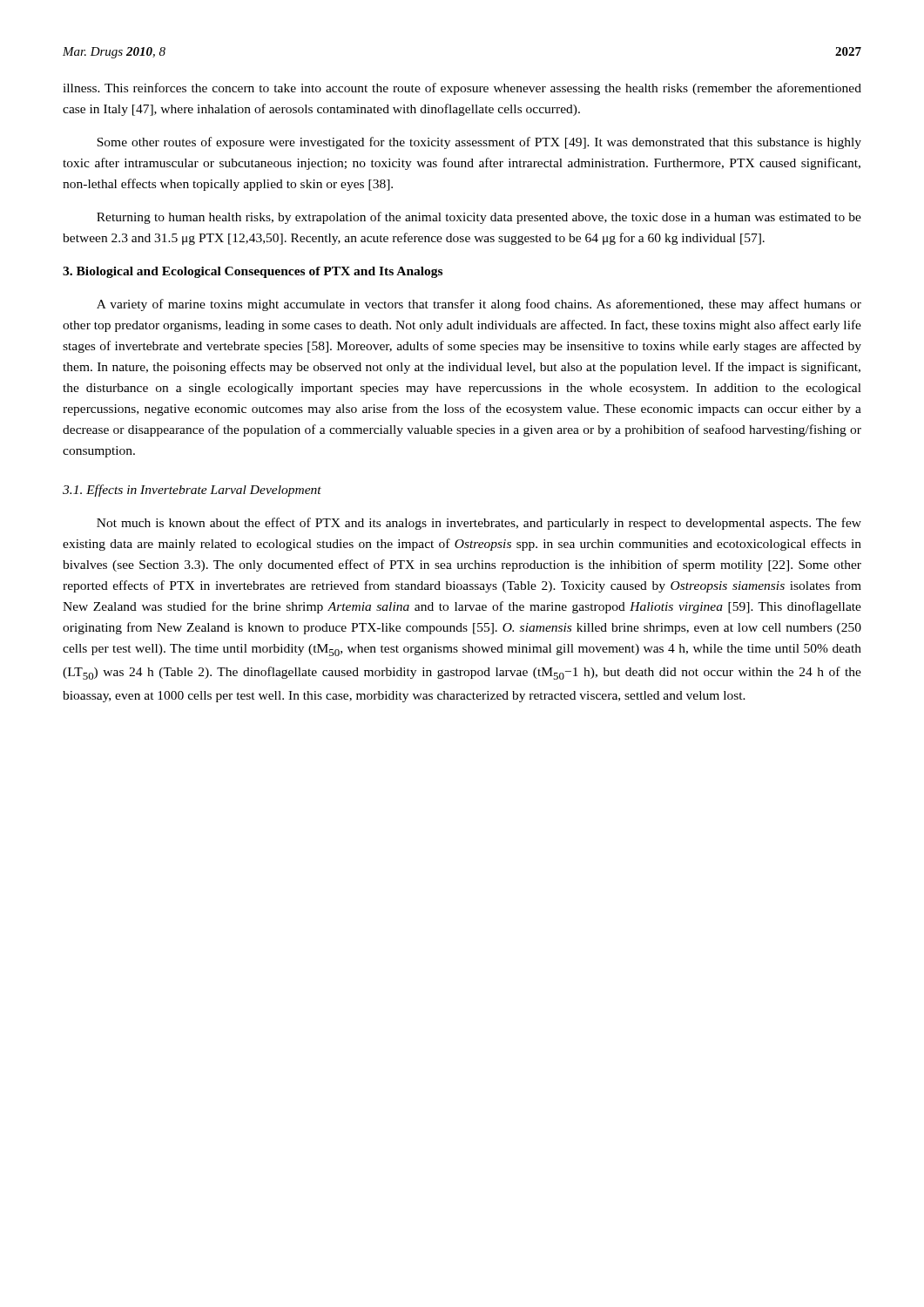
Task: Find the text block with the text "Returning to human health"
Action: tap(462, 228)
